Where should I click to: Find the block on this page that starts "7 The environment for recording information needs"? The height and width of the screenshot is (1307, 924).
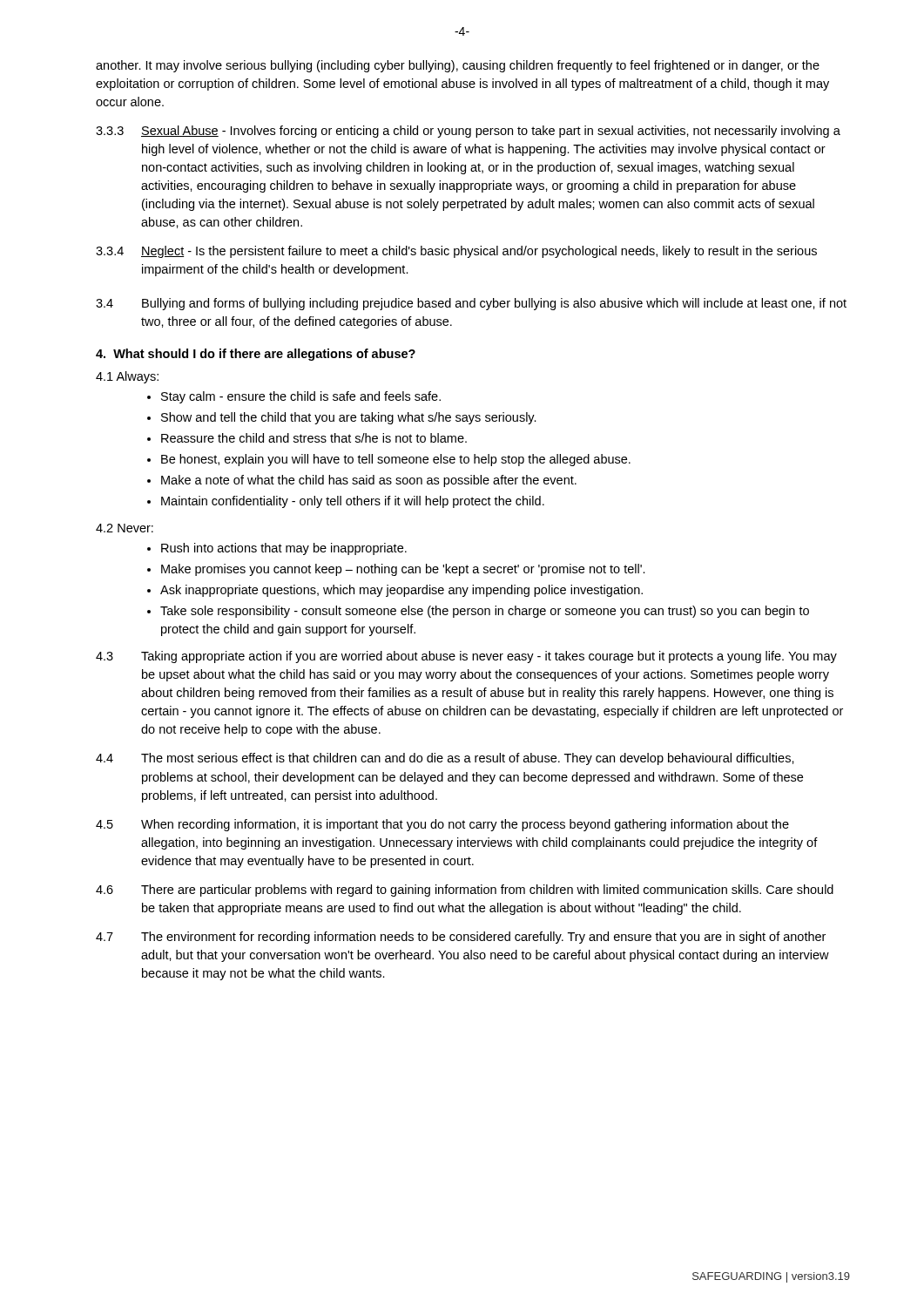[473, 955]
